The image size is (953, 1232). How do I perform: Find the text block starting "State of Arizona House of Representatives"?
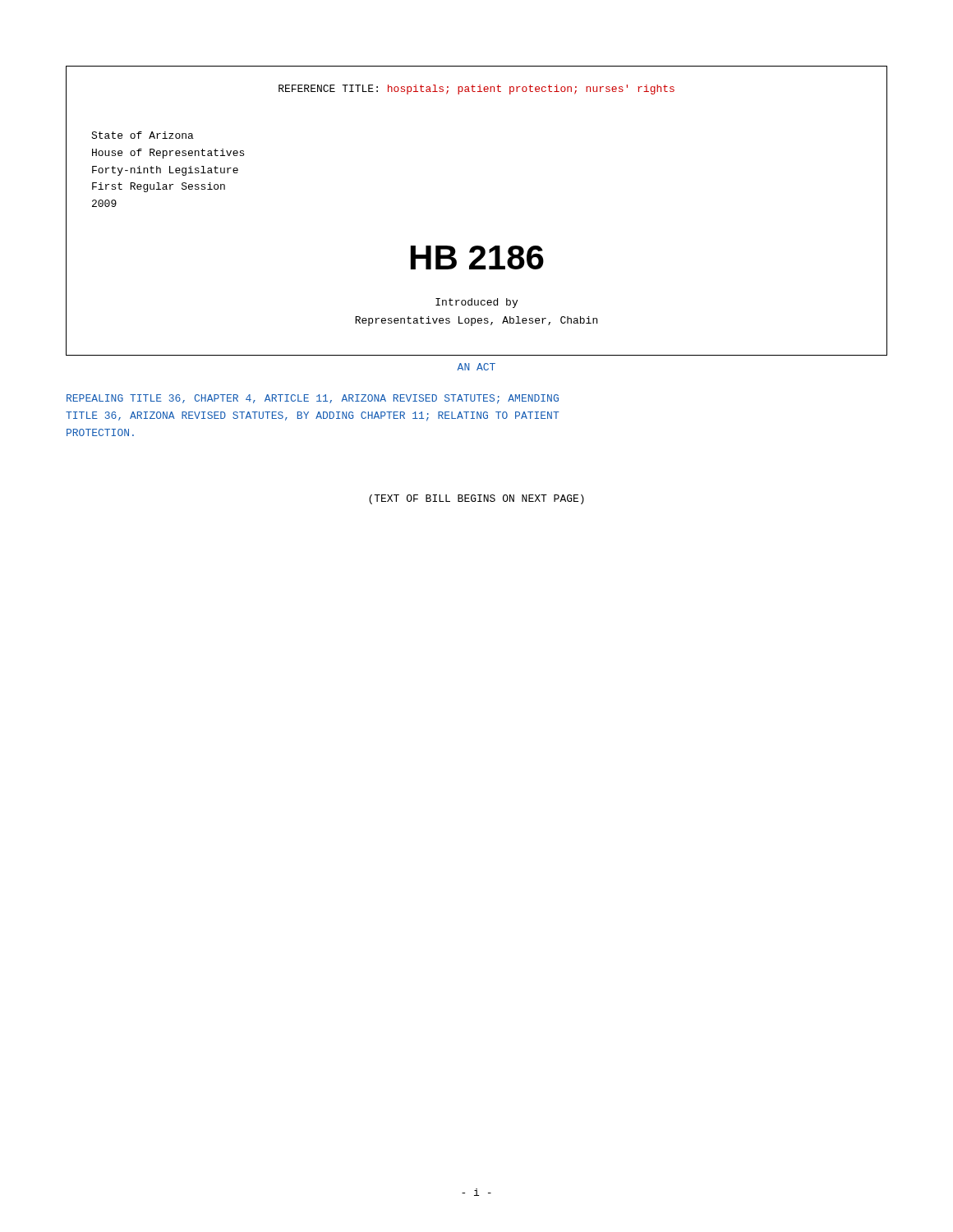point(168,170)
